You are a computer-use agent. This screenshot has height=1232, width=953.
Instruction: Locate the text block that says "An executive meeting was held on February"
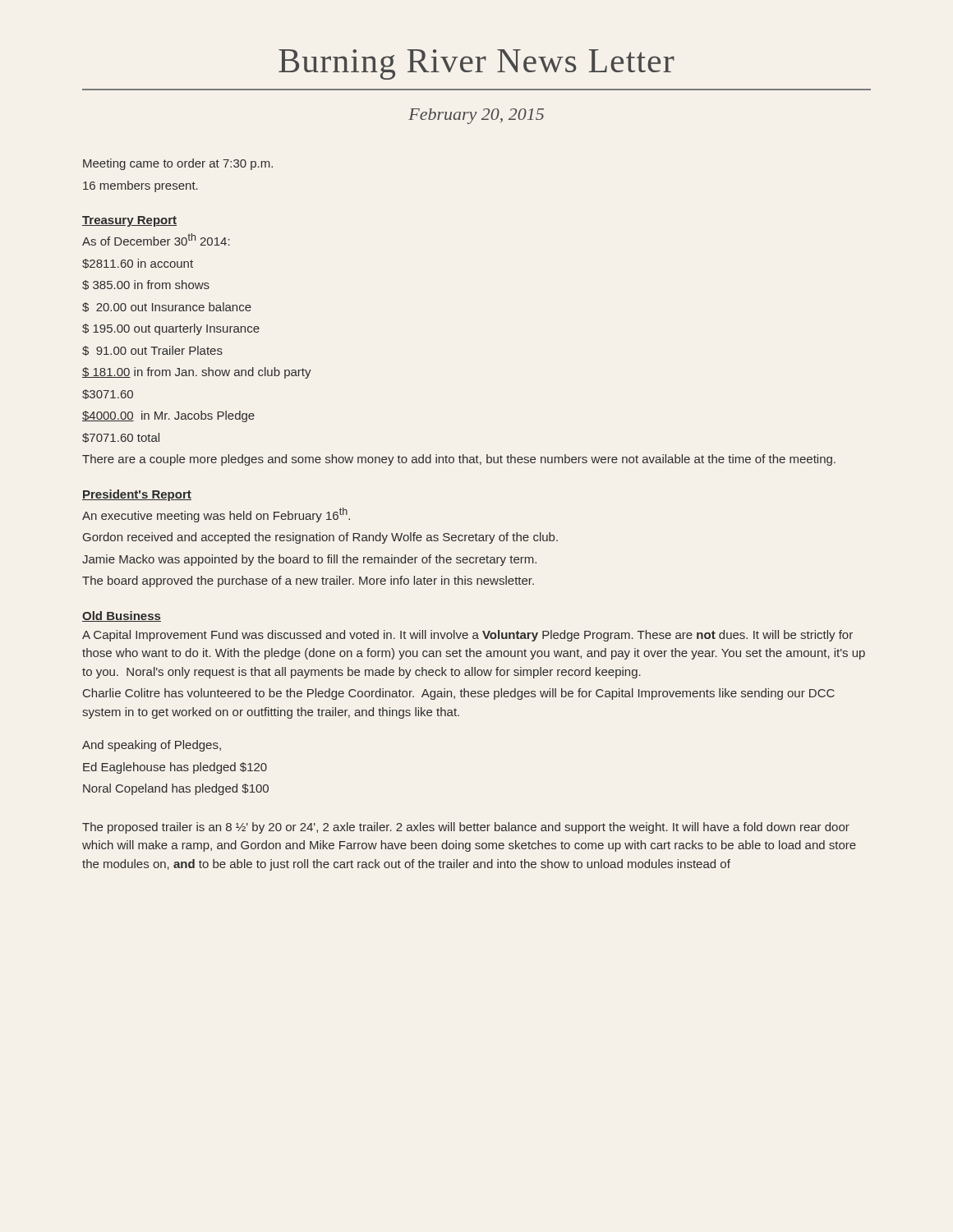tap(476, 547)
